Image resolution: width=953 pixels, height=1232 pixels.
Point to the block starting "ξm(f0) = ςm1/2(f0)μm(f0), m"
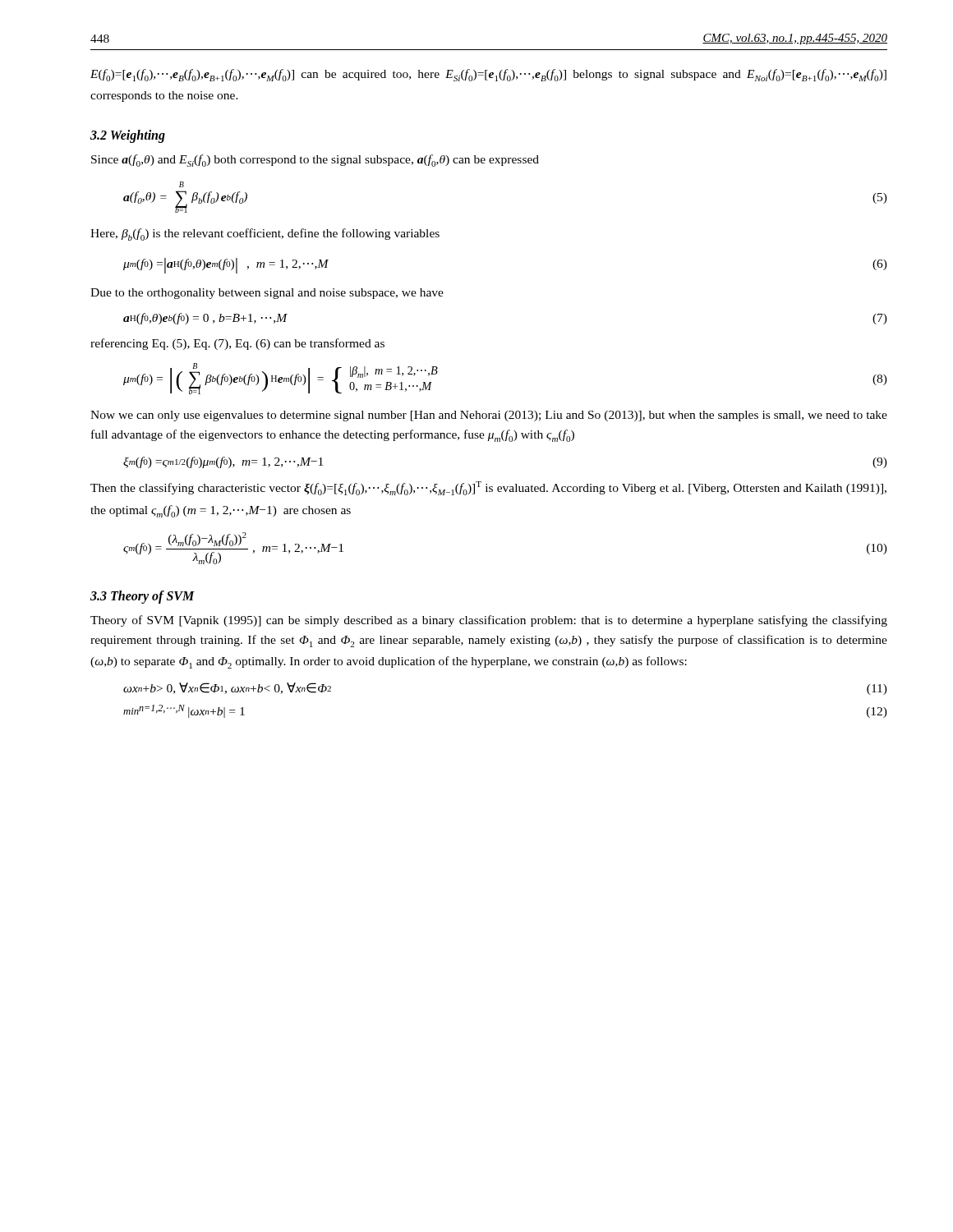pyautogui.click(x=207, y=462)
